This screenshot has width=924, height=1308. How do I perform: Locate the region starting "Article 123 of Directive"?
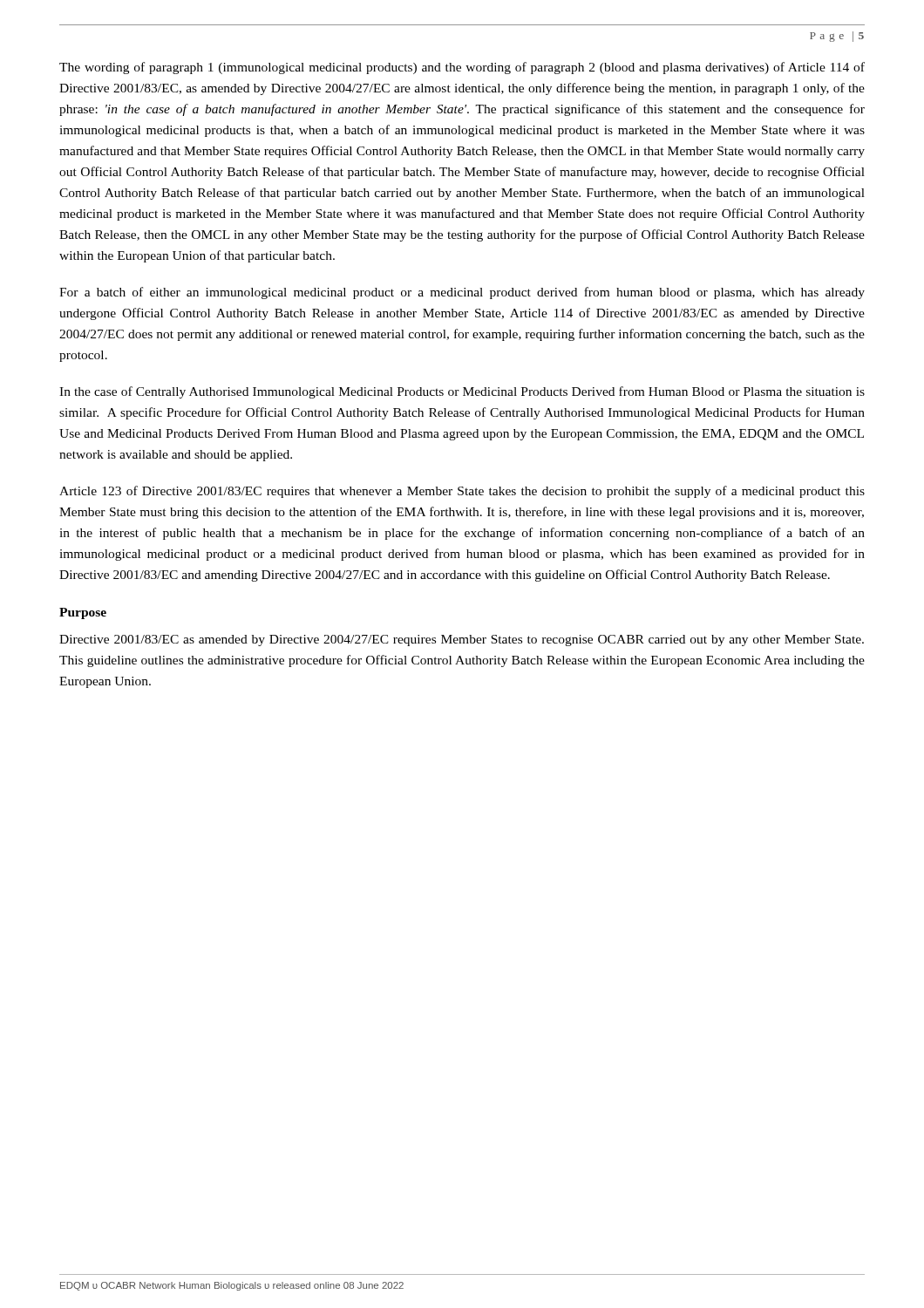click(x=462, y=533)
